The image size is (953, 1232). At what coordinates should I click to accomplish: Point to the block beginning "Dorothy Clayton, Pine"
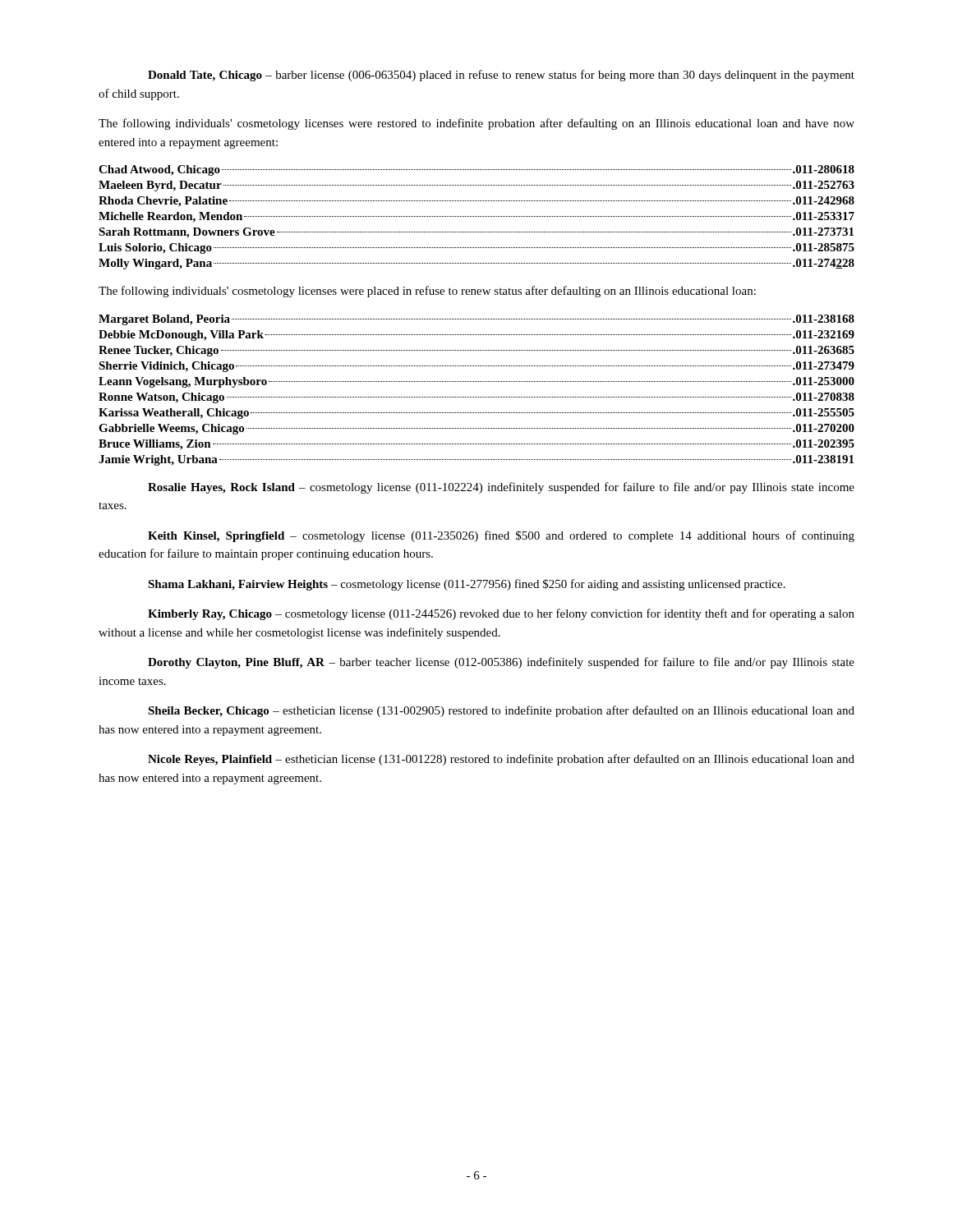(476, 671)
